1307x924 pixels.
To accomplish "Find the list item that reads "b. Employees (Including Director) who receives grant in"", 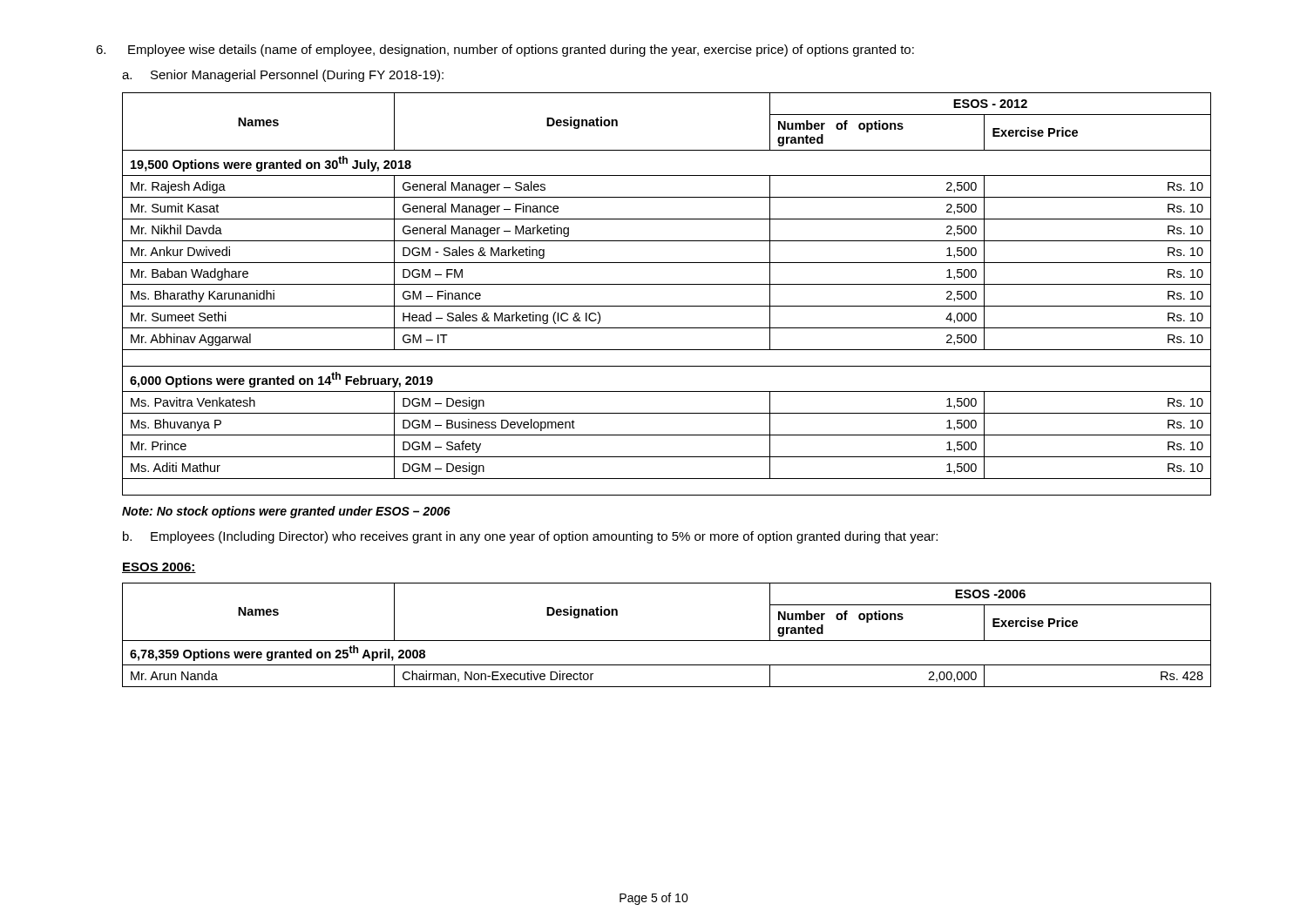I will (530, 536).
